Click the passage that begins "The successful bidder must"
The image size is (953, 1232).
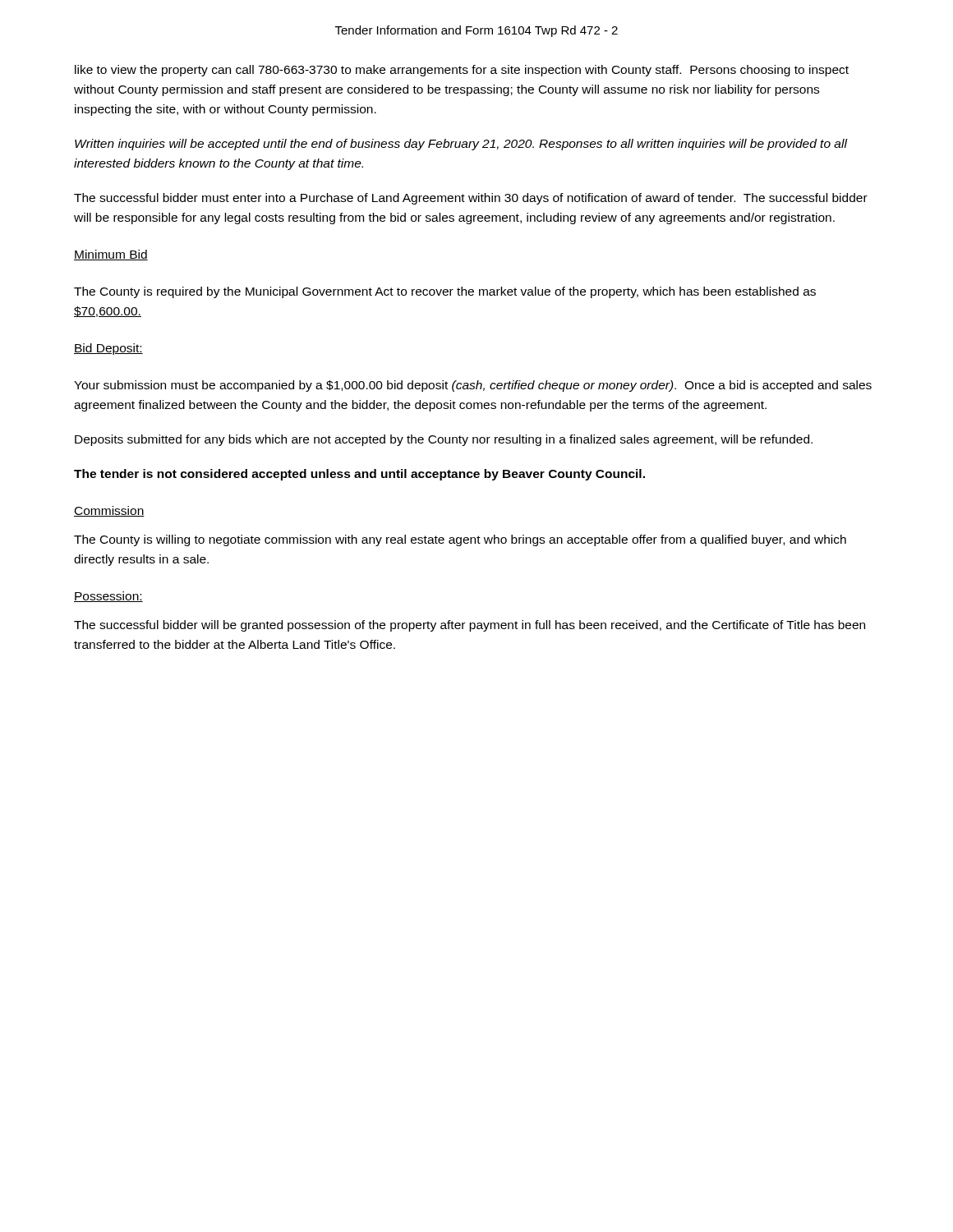471,207
